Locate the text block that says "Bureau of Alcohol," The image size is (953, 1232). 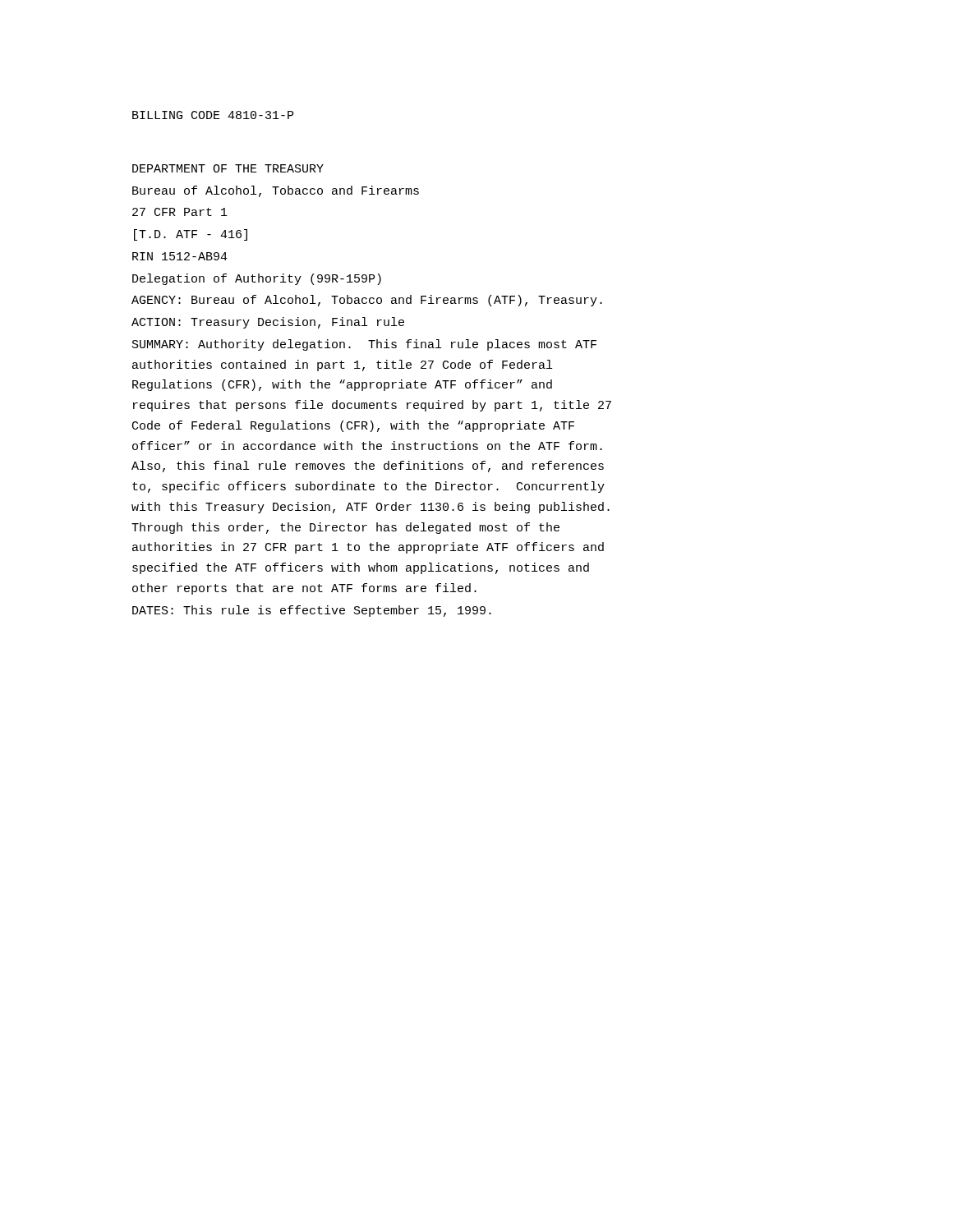[x=276, y=191]
